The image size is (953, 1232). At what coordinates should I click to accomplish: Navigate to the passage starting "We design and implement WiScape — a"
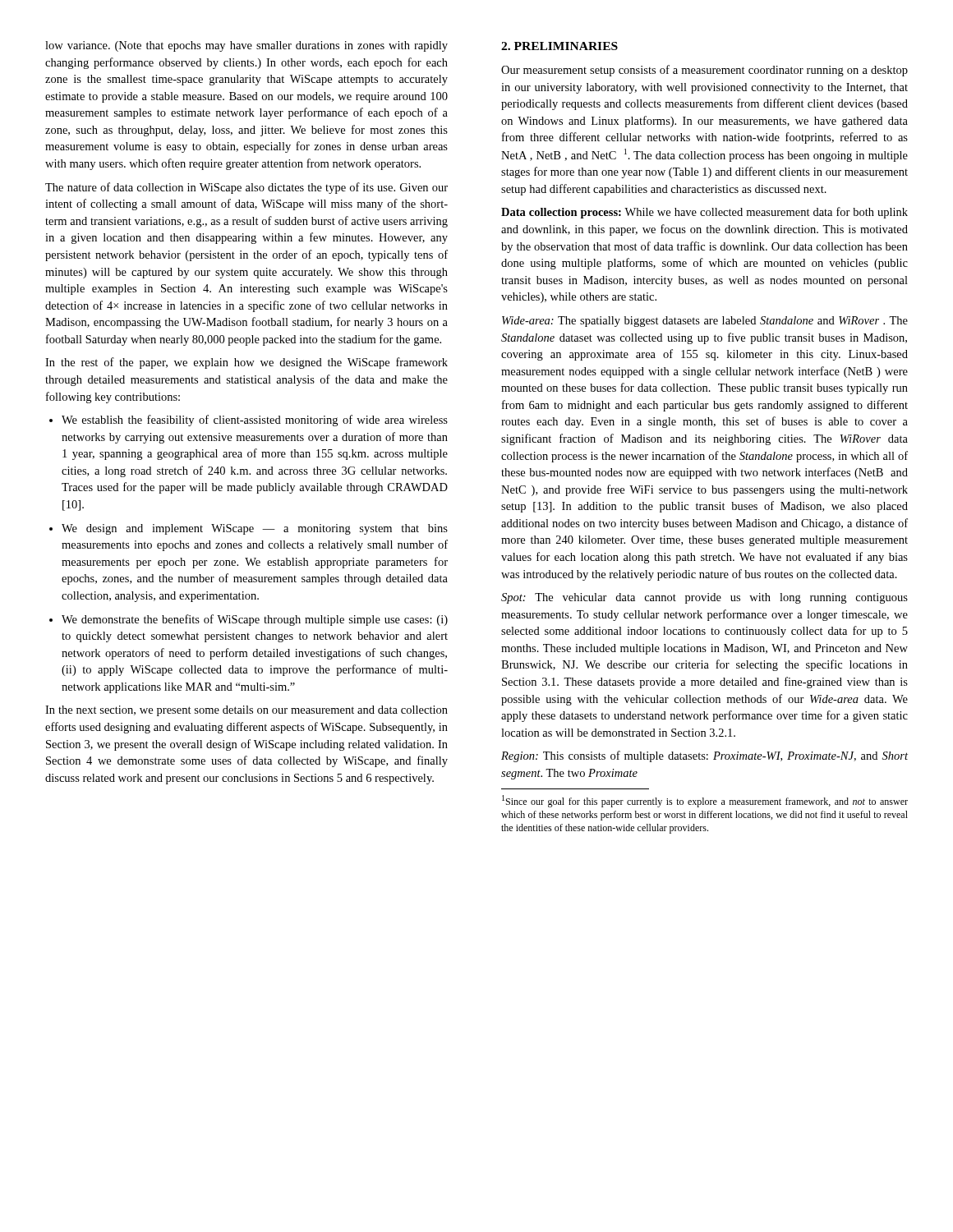pos(246,562)
